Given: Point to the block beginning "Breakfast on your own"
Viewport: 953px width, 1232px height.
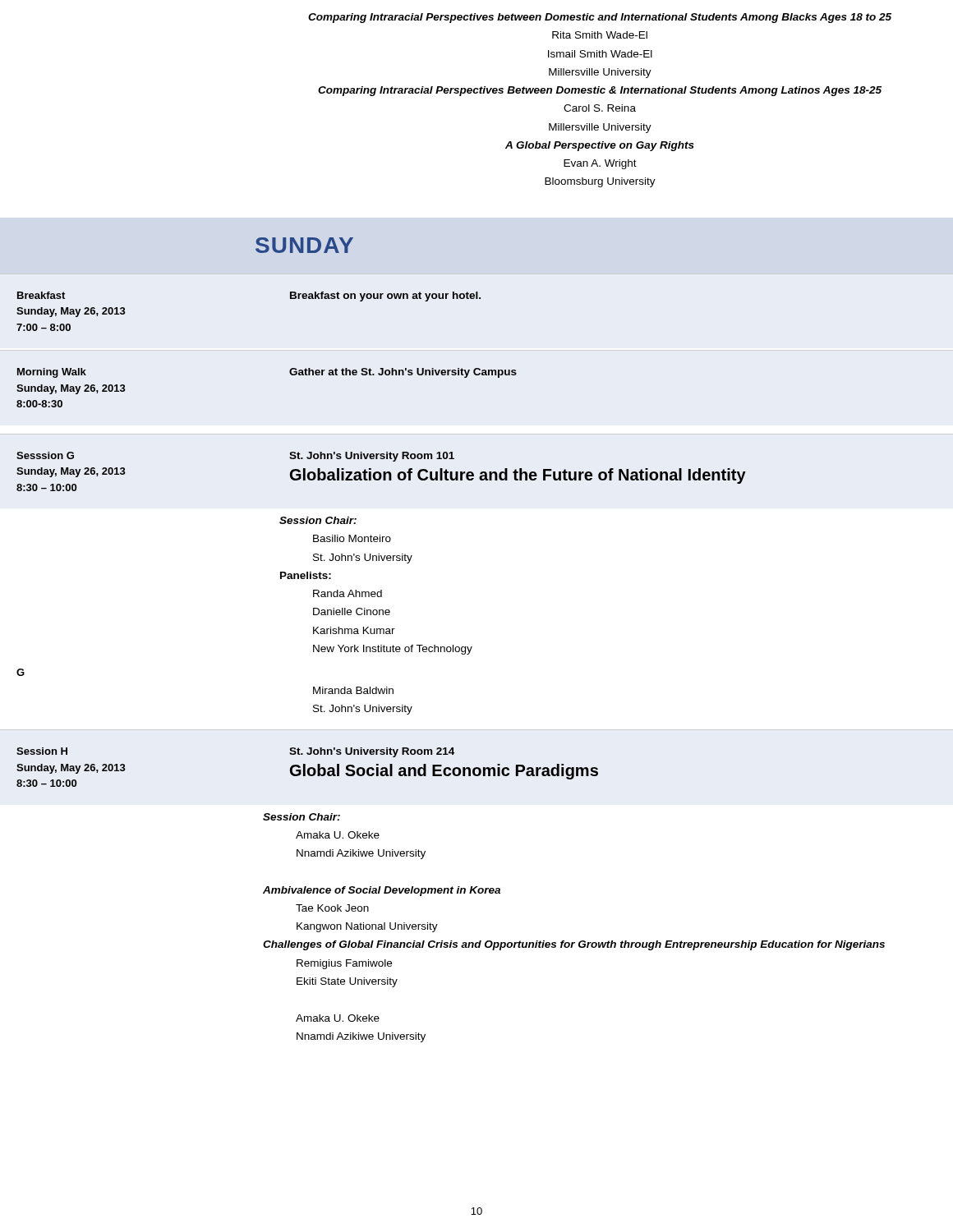Looking at the screenshot, I should coord(385,295).
